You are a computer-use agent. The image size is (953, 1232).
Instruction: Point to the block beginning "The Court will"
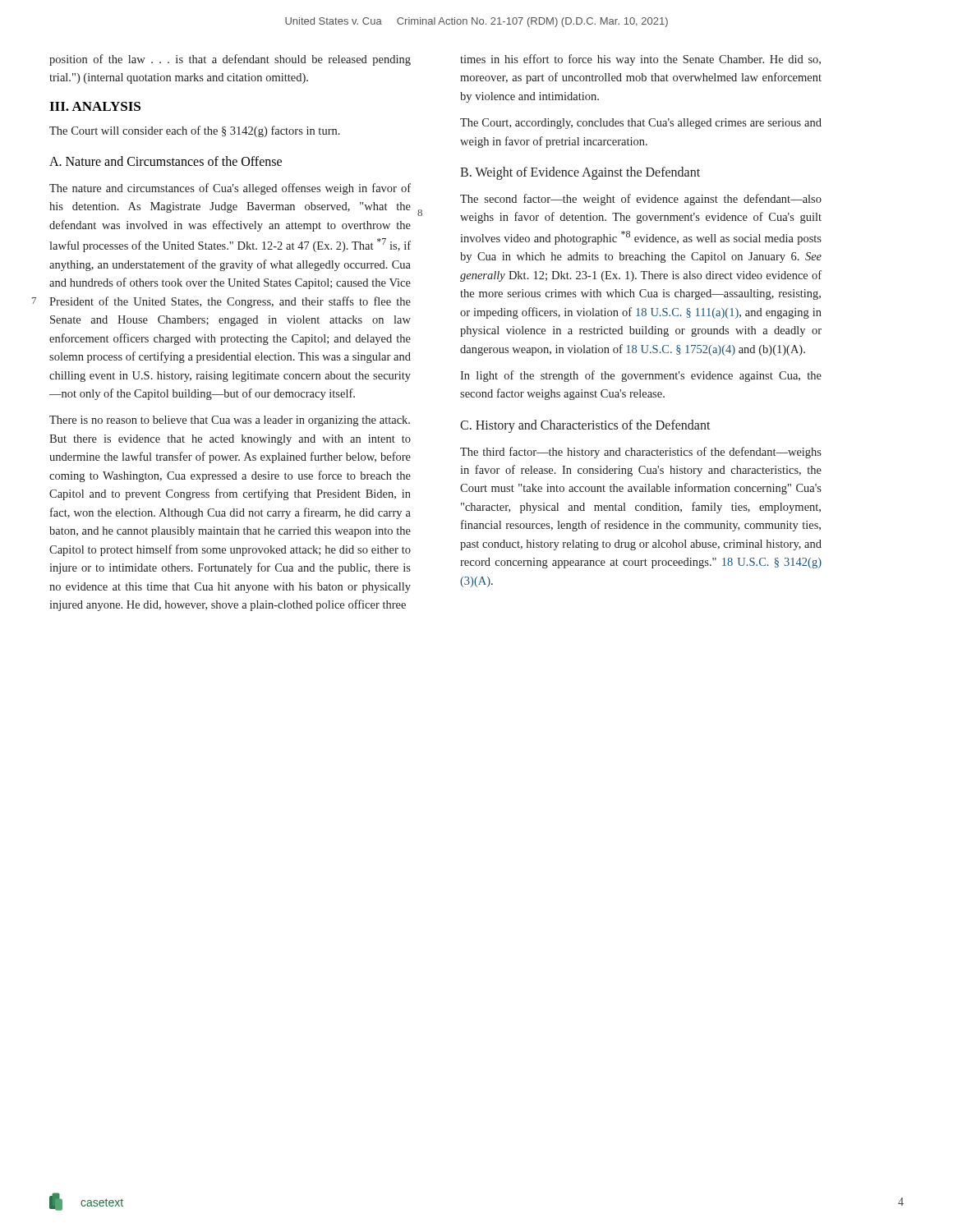[x=230, y=131]
